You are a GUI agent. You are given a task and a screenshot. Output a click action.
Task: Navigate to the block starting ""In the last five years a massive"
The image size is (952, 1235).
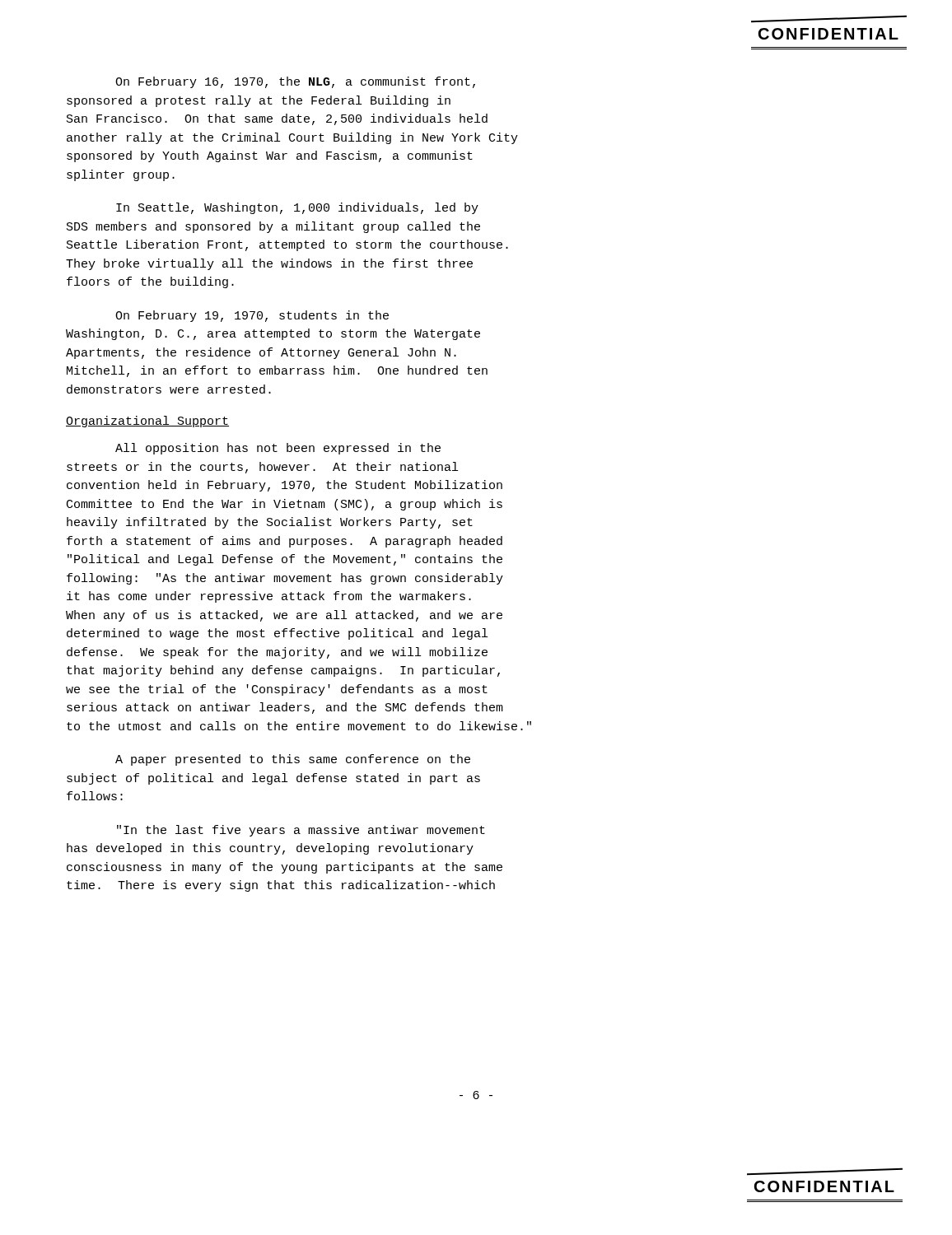(476, 859)
